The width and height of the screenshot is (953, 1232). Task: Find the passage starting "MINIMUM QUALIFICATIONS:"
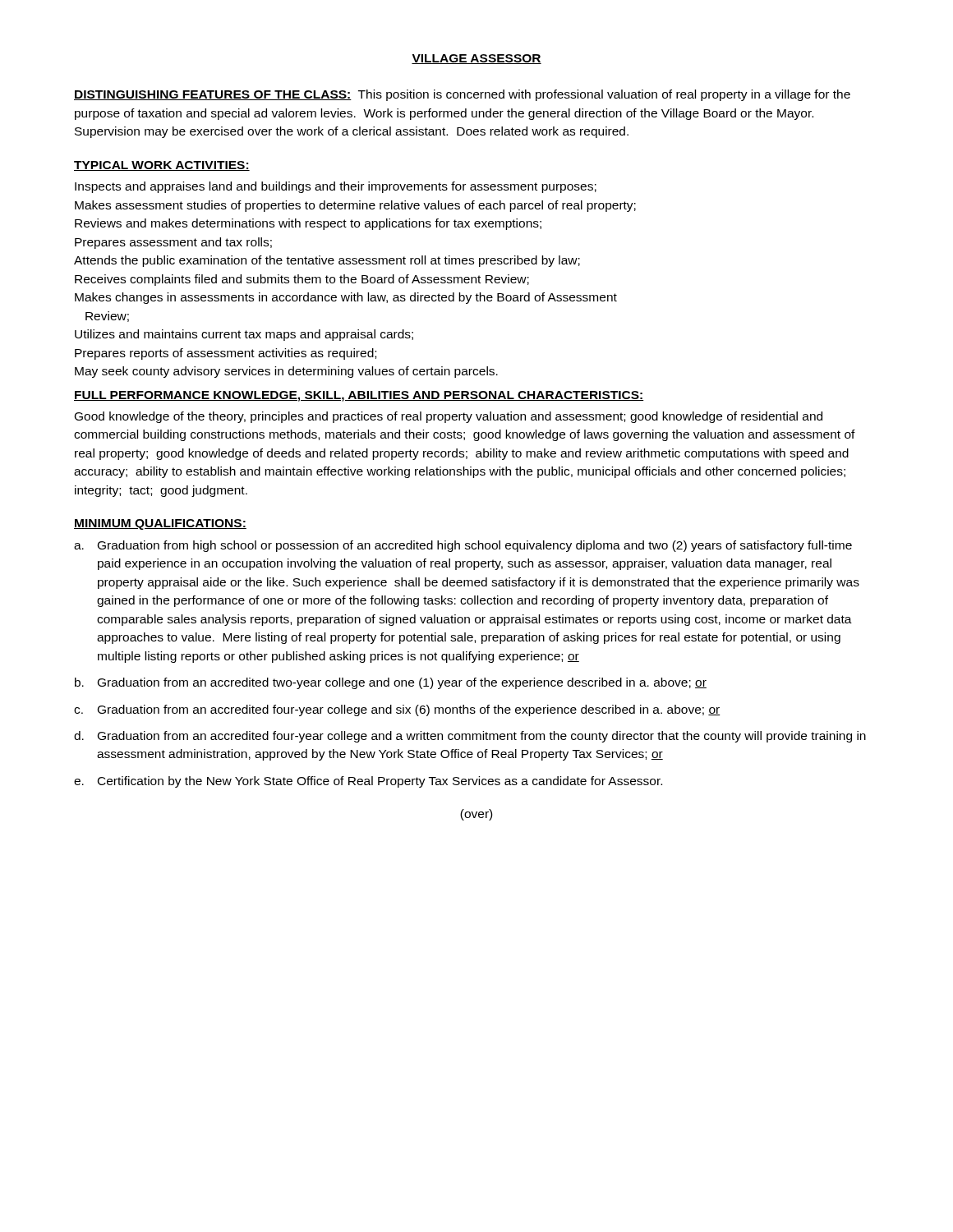pos(160,523)
